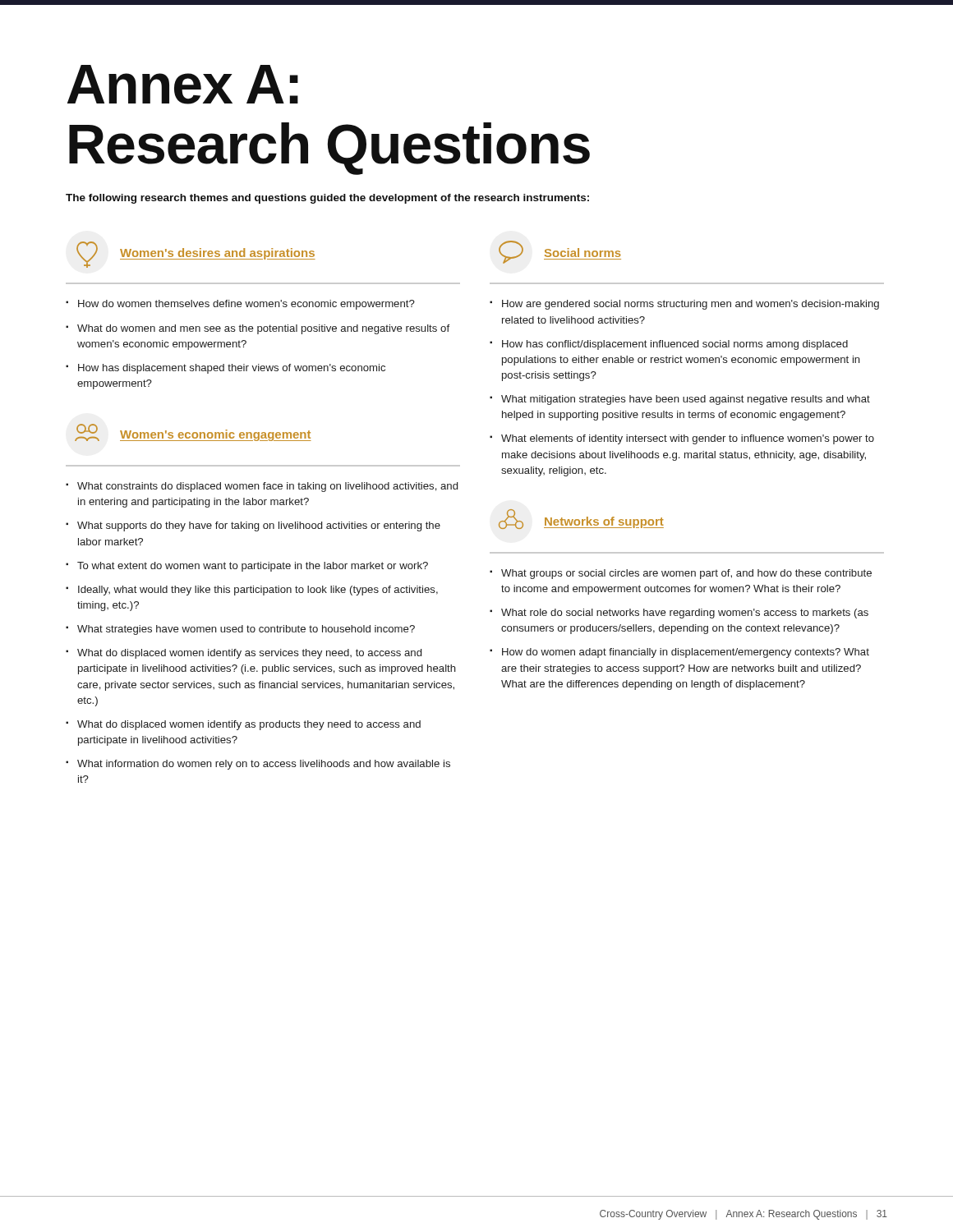Find the text block starting "How are gendered"
Viewport: 953px width, 1232px height.
[x=690, y=312]
